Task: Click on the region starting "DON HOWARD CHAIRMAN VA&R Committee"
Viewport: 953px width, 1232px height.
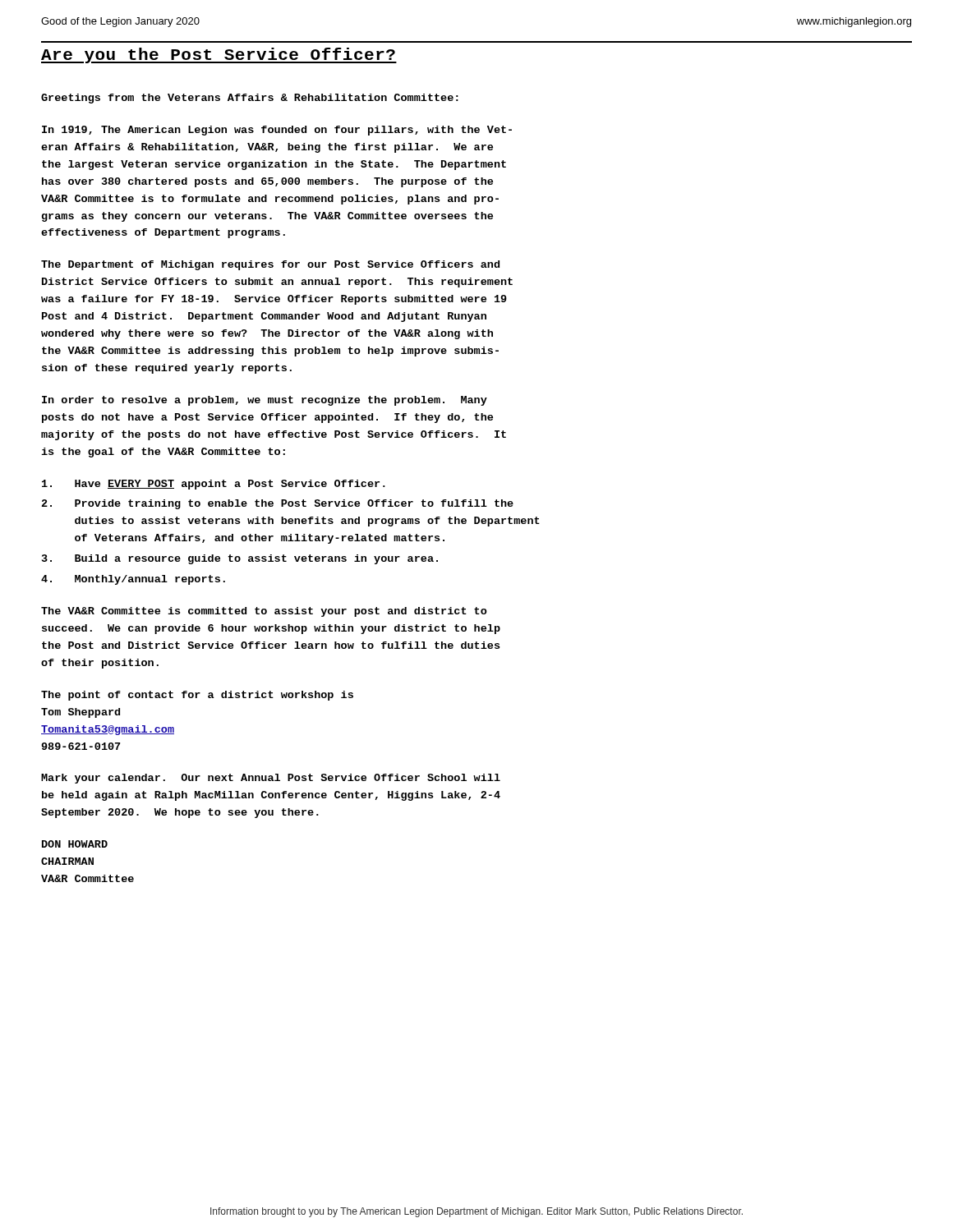Action: coord(75,844)
